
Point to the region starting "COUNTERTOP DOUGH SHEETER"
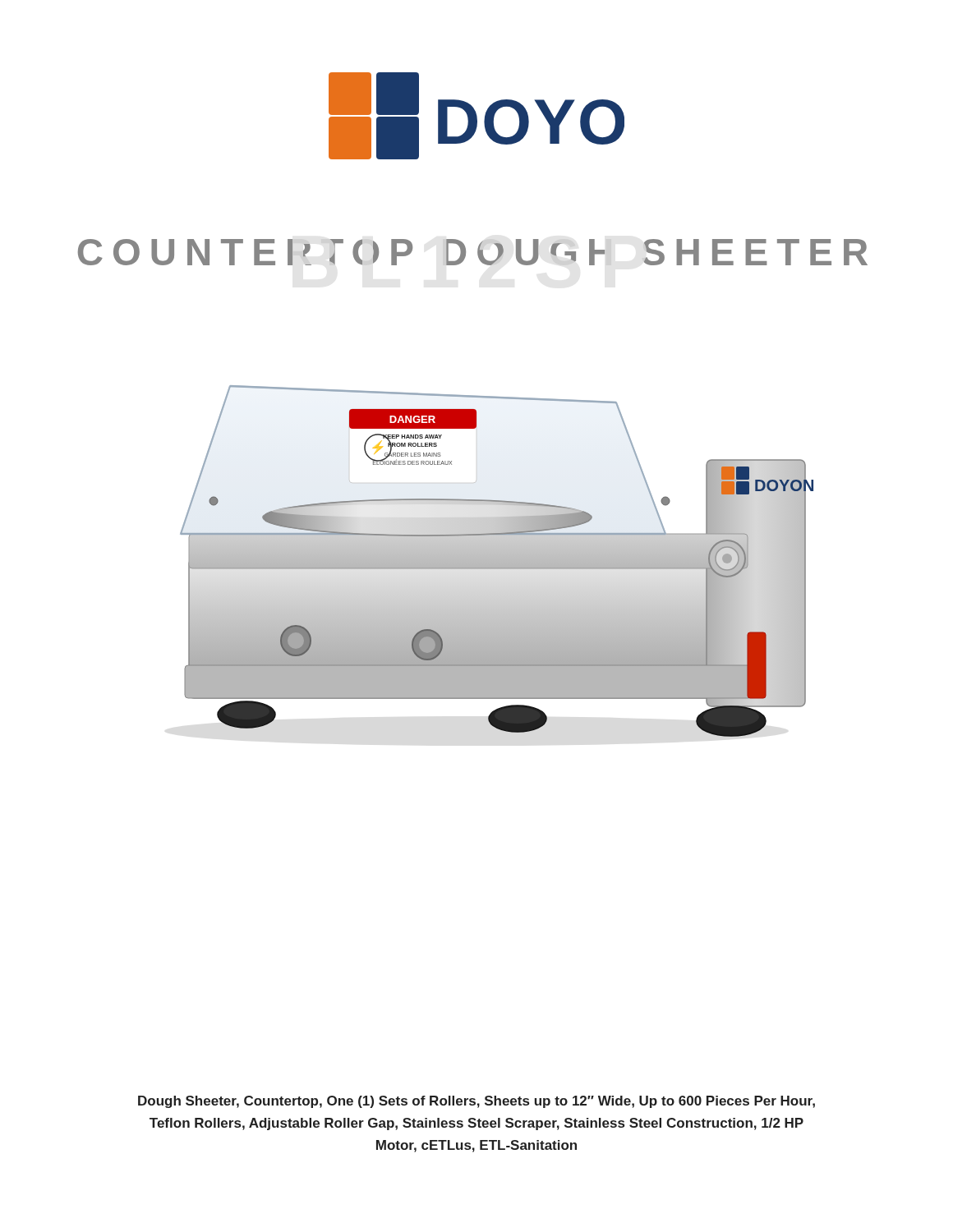tap(476, 252)
